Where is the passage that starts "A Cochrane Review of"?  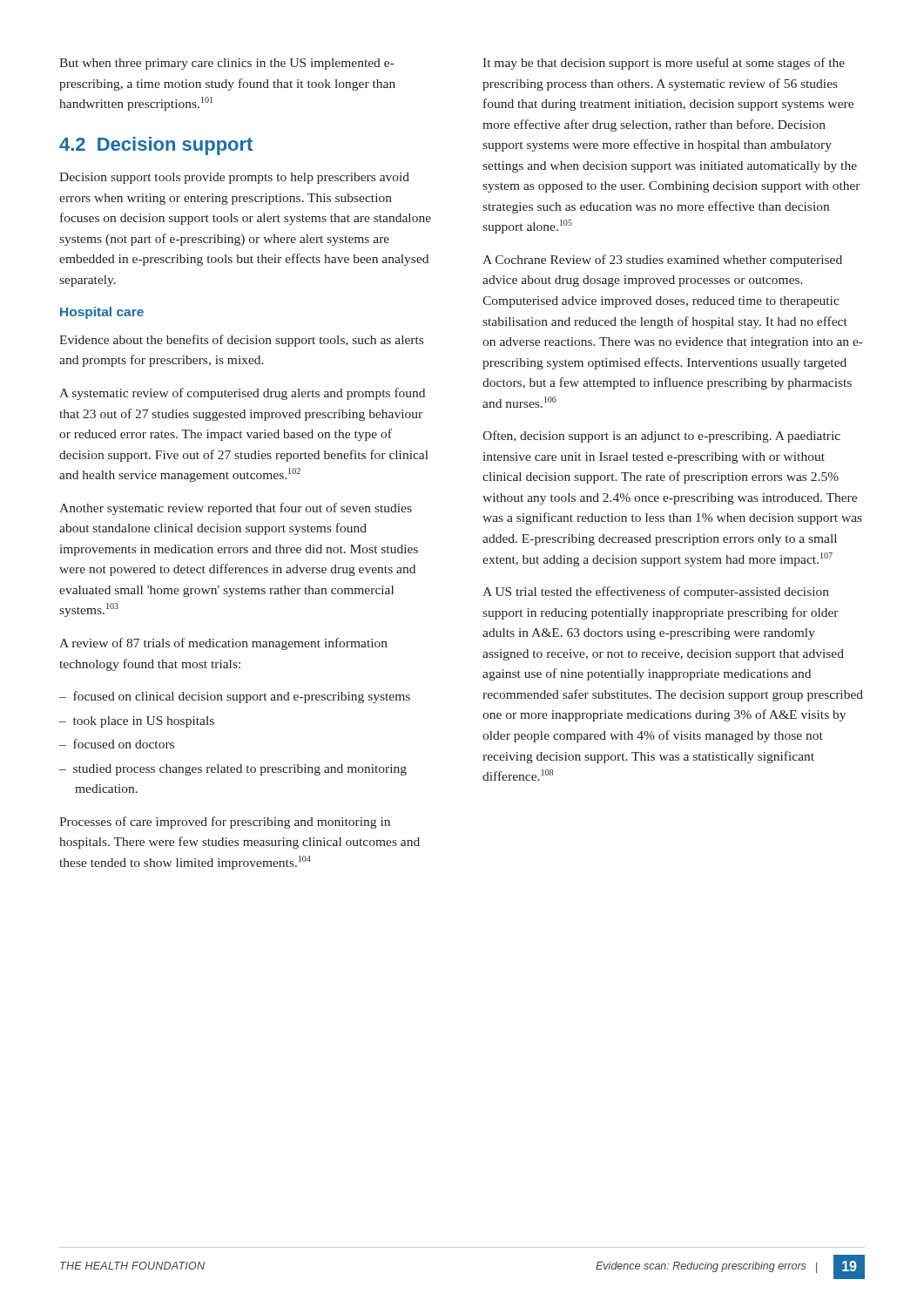tap(673, 331)
